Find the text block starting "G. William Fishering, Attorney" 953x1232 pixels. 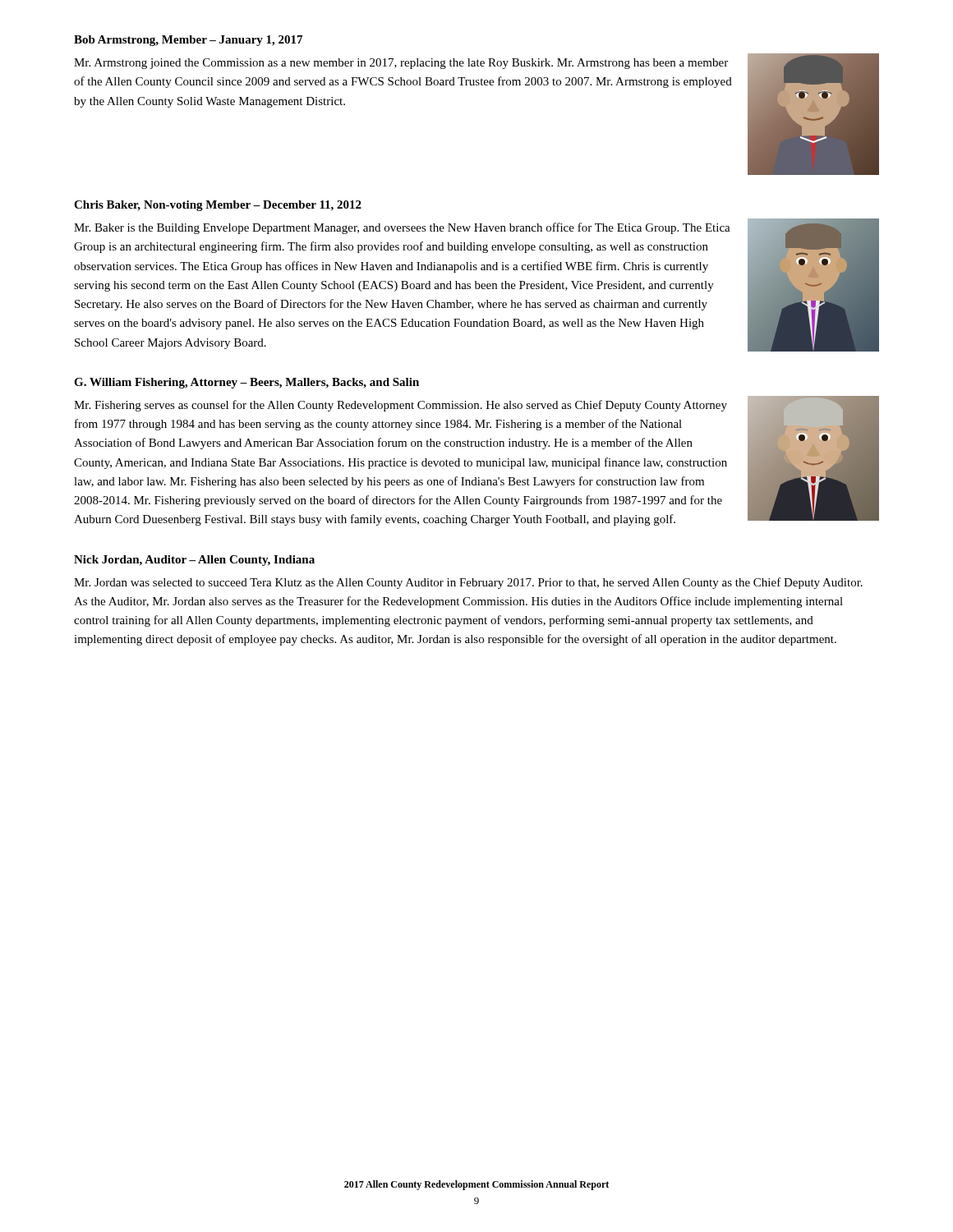coord(247,382)
